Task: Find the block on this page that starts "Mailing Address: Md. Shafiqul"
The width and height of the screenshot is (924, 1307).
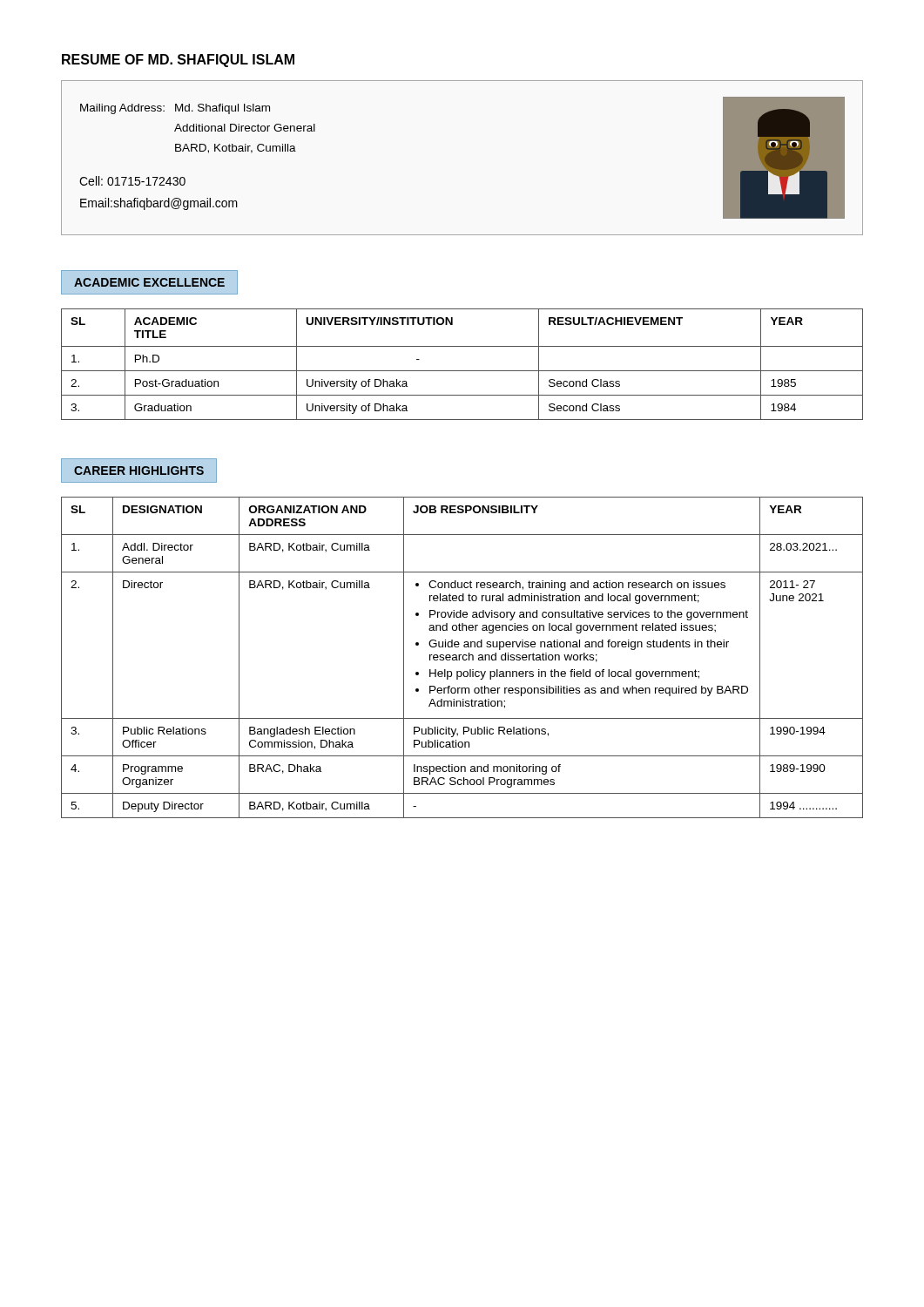Action: [x=175, y=151]
